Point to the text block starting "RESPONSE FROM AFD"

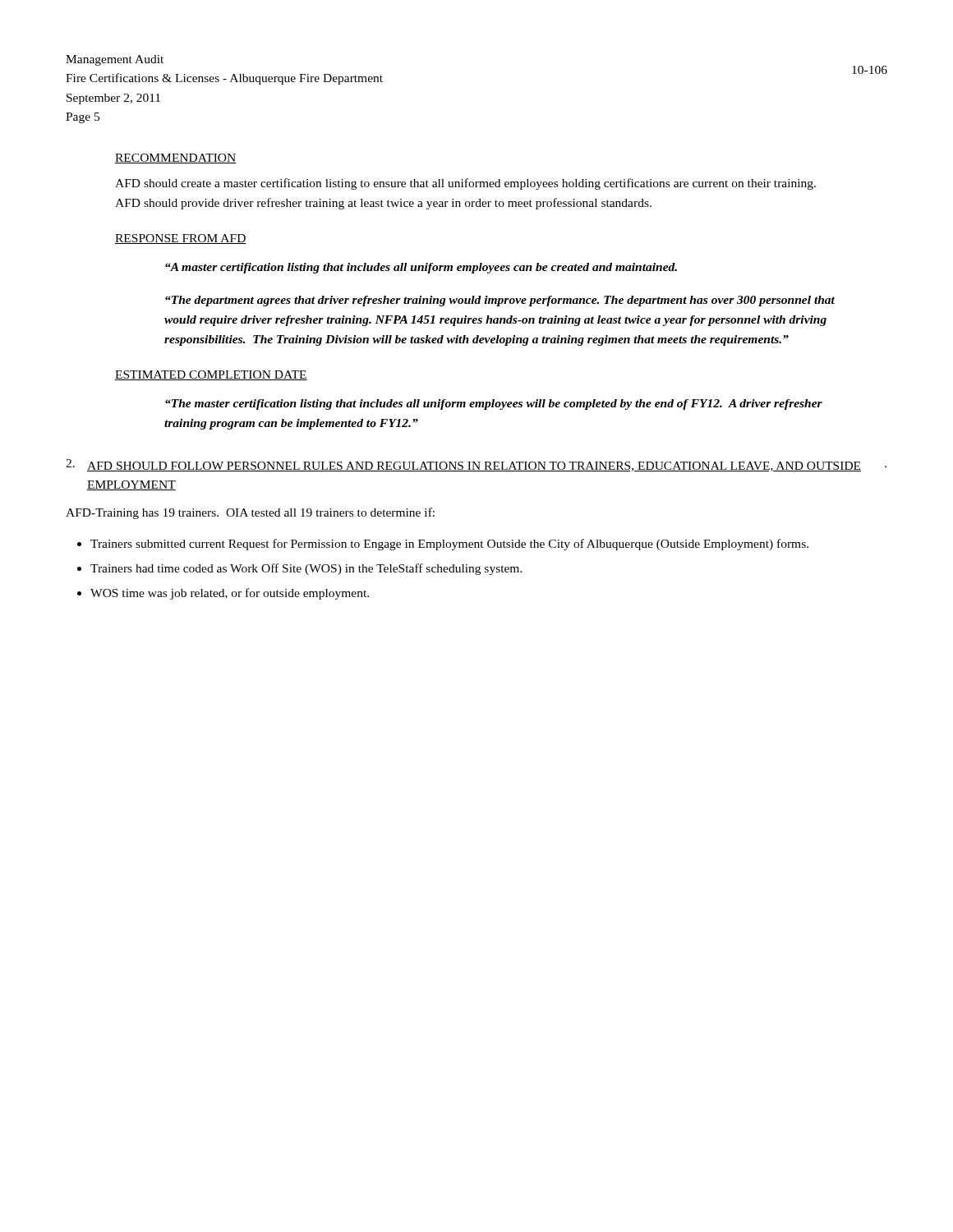(x=180, y=238)
